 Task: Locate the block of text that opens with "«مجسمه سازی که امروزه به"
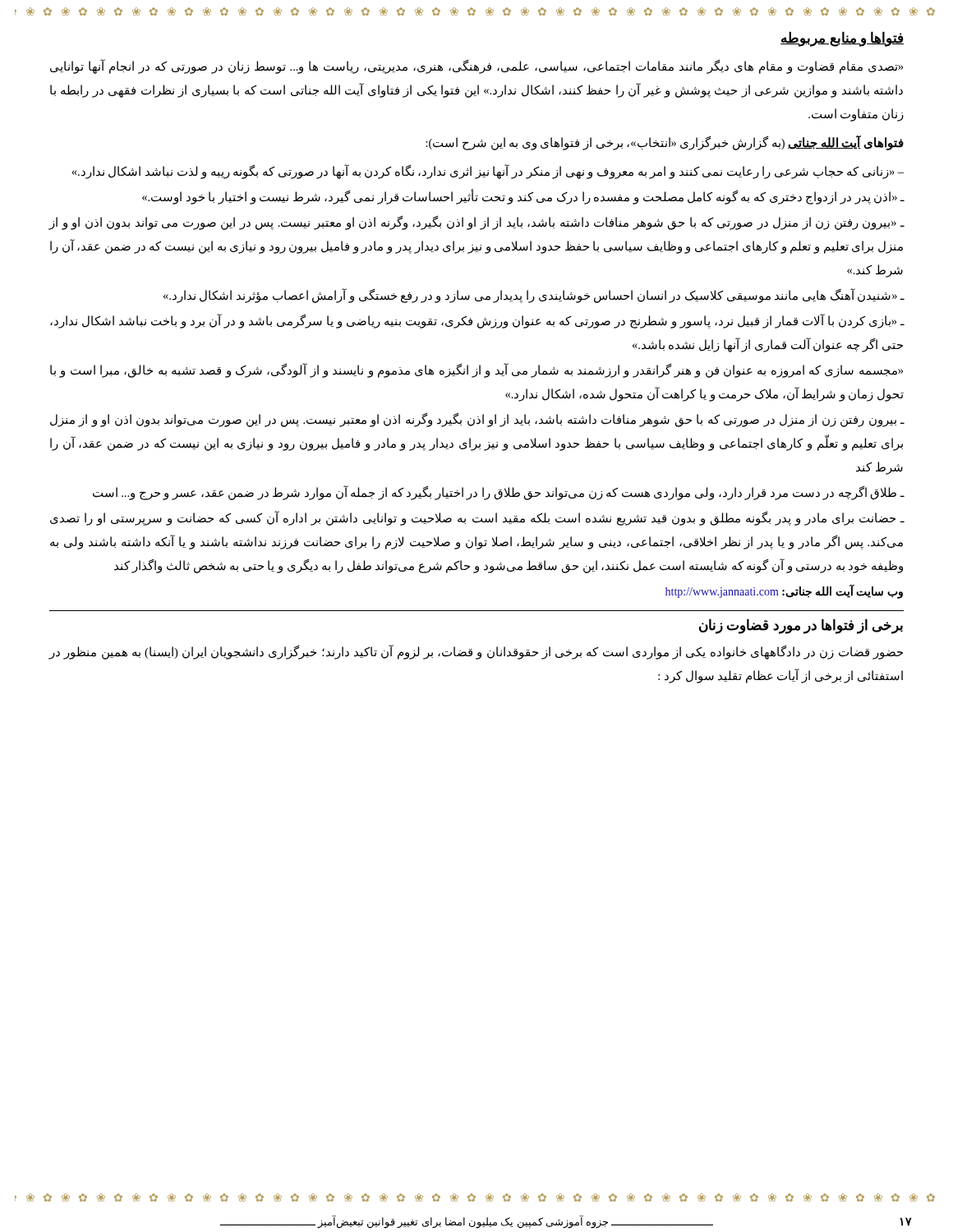[x=476, y=382]
